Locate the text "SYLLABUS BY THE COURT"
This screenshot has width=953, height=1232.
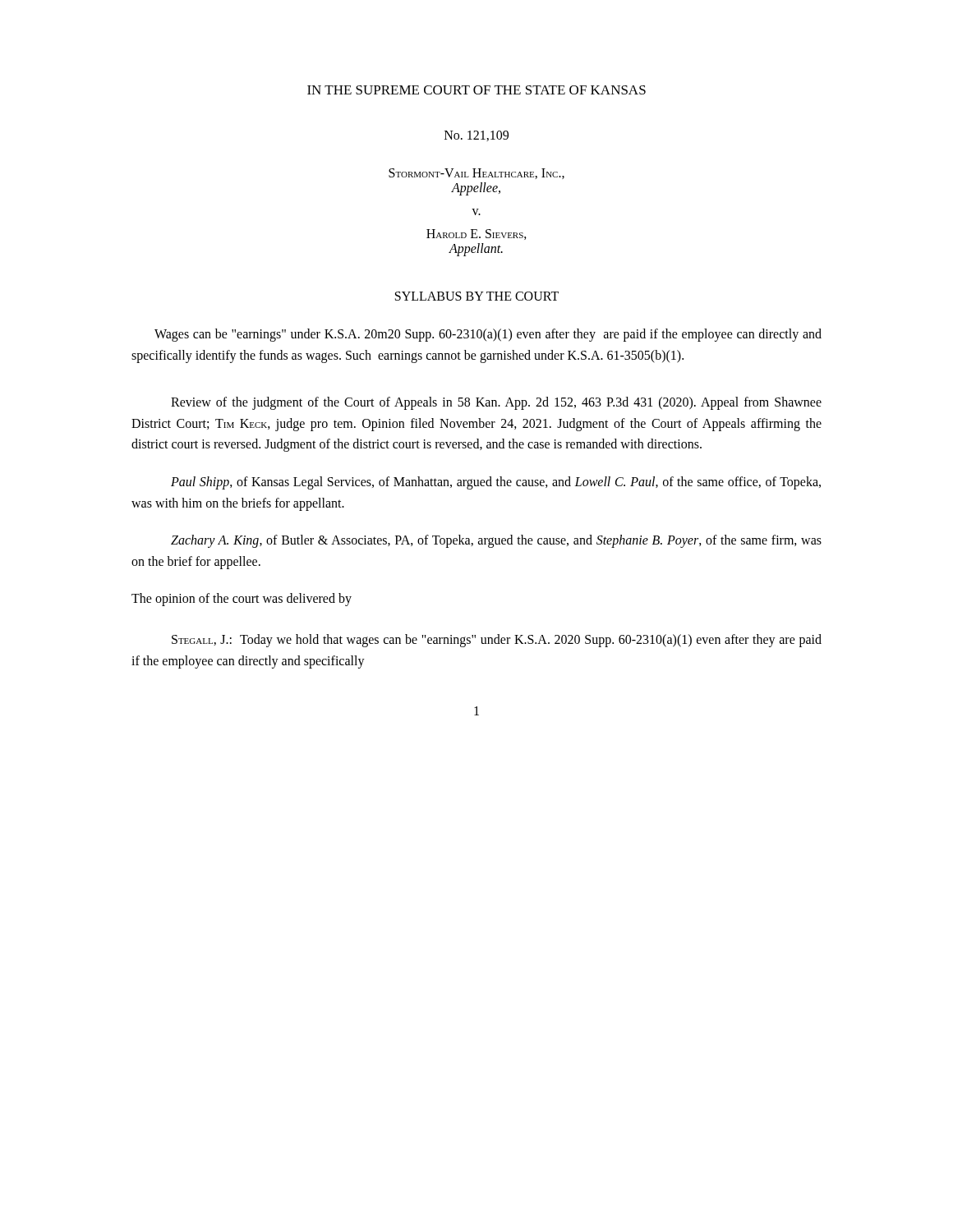click(476, 296)
